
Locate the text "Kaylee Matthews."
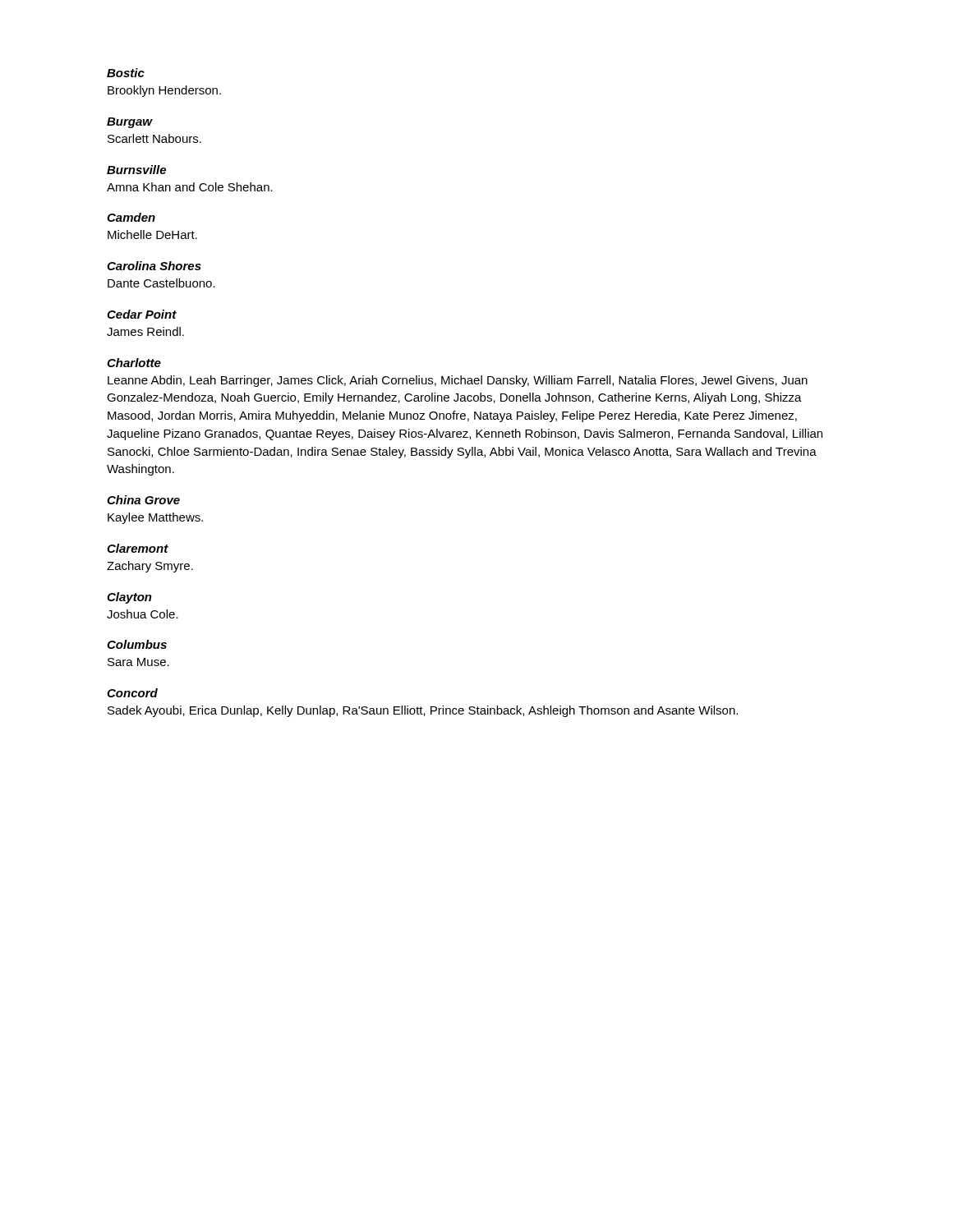tap(155, 517)
